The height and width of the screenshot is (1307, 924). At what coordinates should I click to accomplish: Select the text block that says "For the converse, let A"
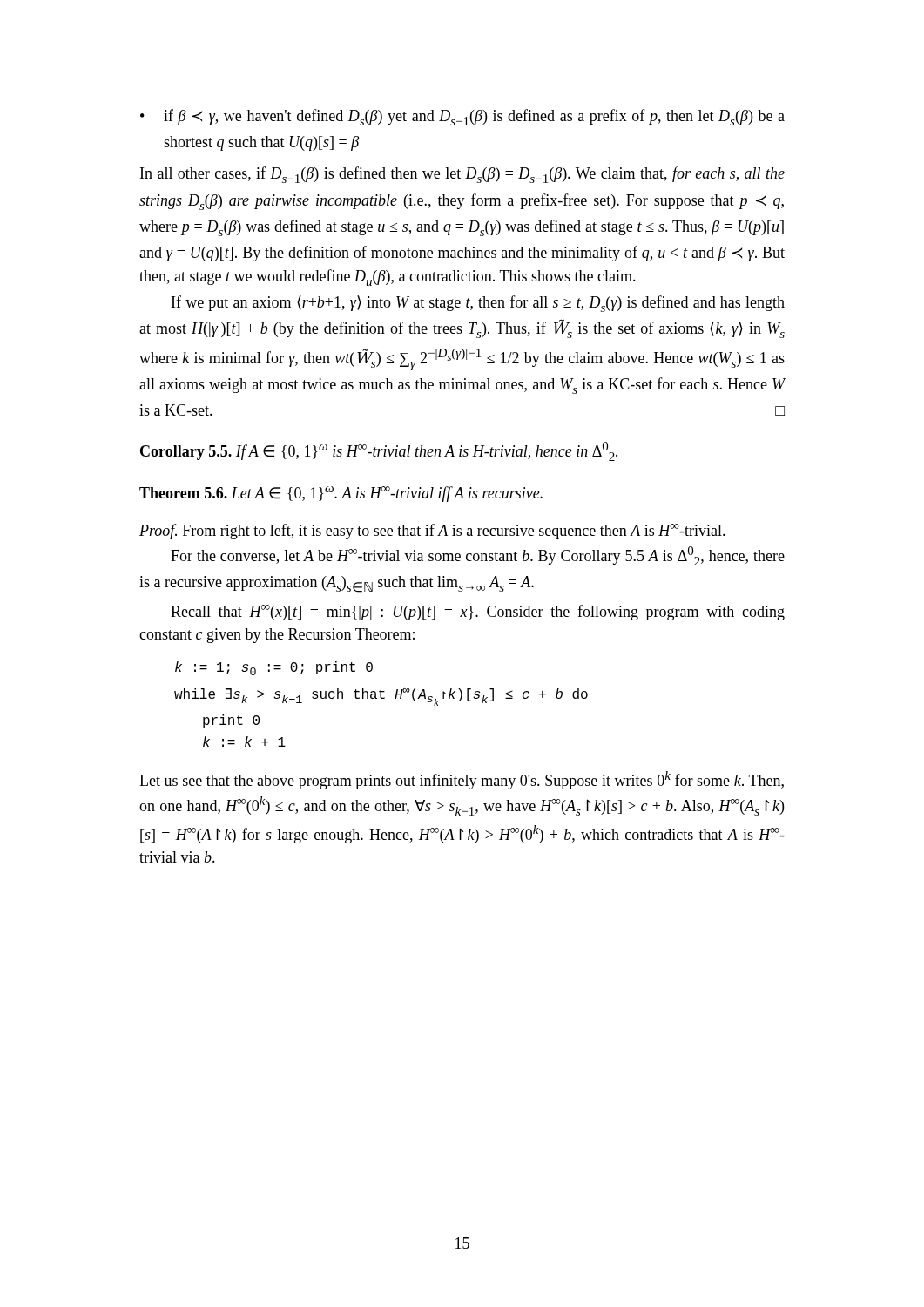[x=462, y=569]
